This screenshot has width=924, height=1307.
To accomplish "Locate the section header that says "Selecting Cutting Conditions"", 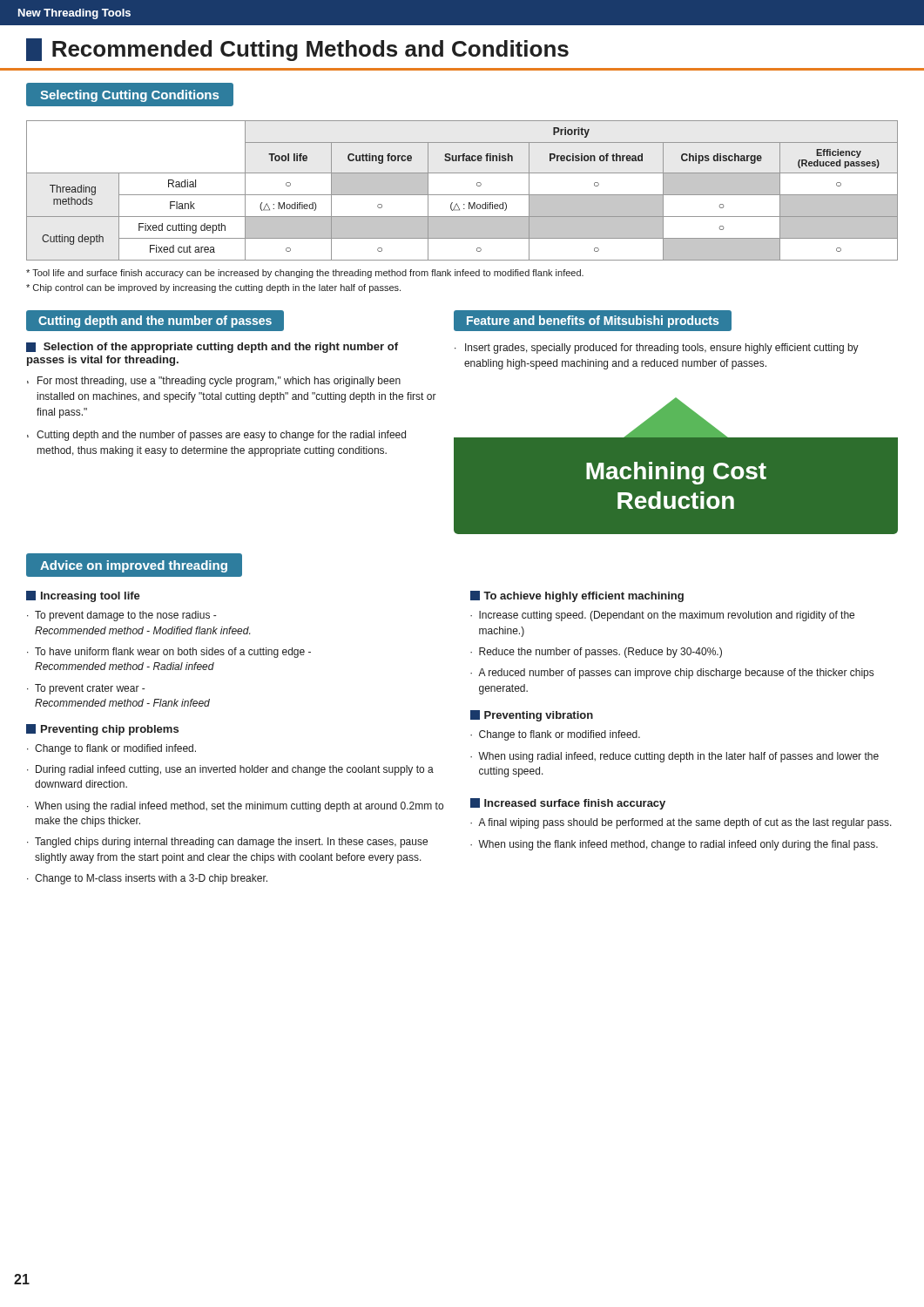I will (130, 95).
